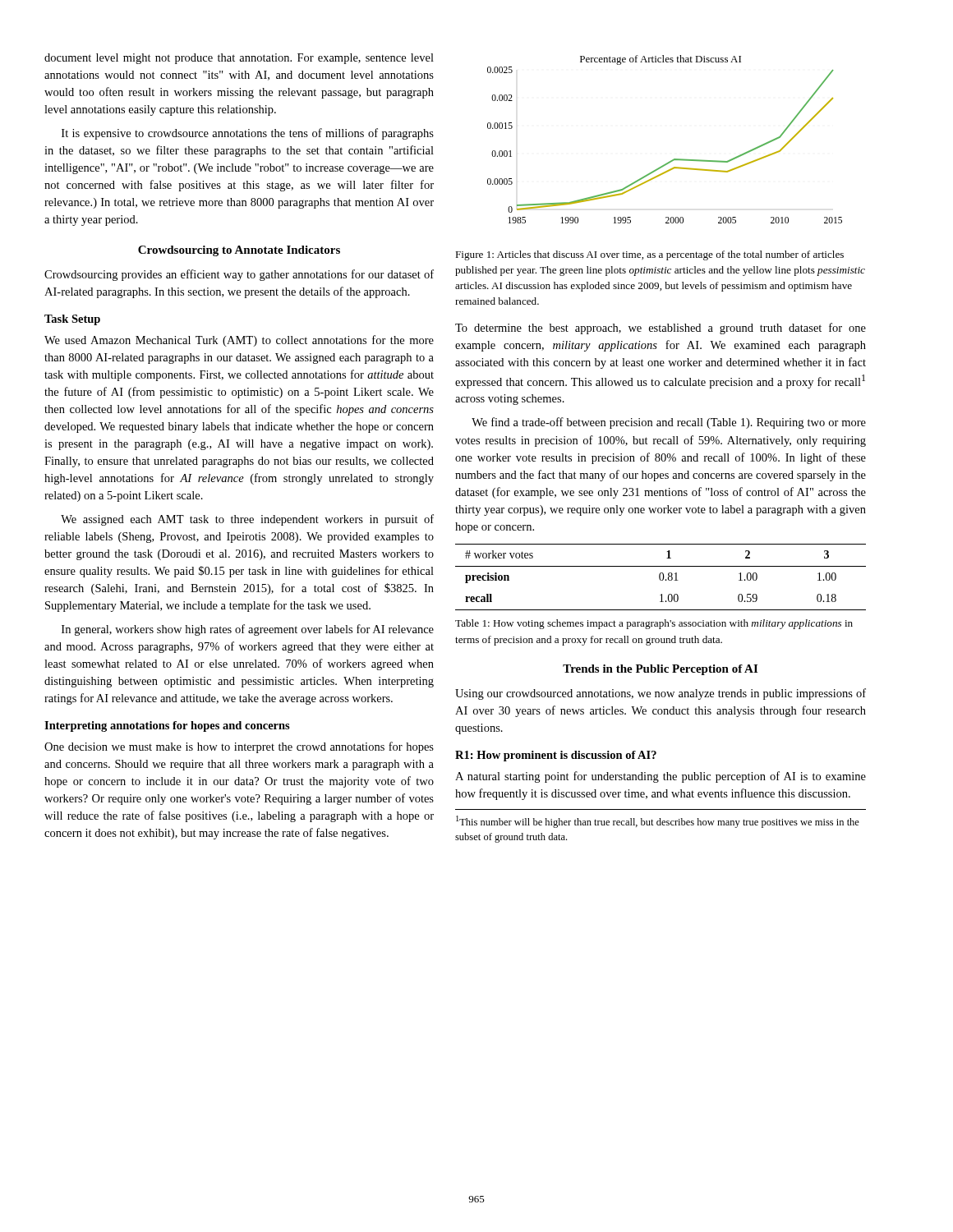
Task: Locate the caption that opens with "Figure 1: Articles"
Action: tap(660, 278)
